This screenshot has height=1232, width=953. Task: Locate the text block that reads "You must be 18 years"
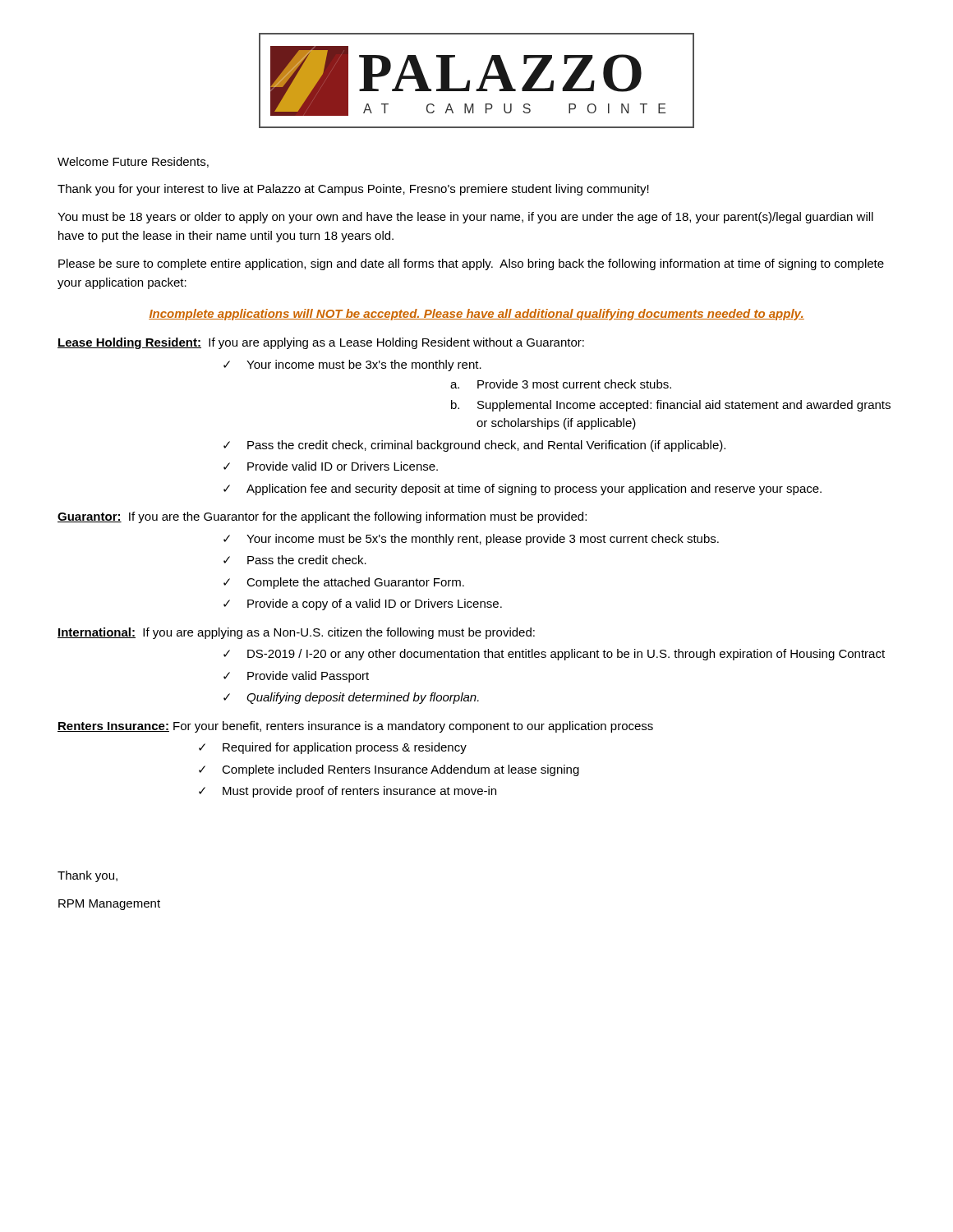[x=466, y=226]
